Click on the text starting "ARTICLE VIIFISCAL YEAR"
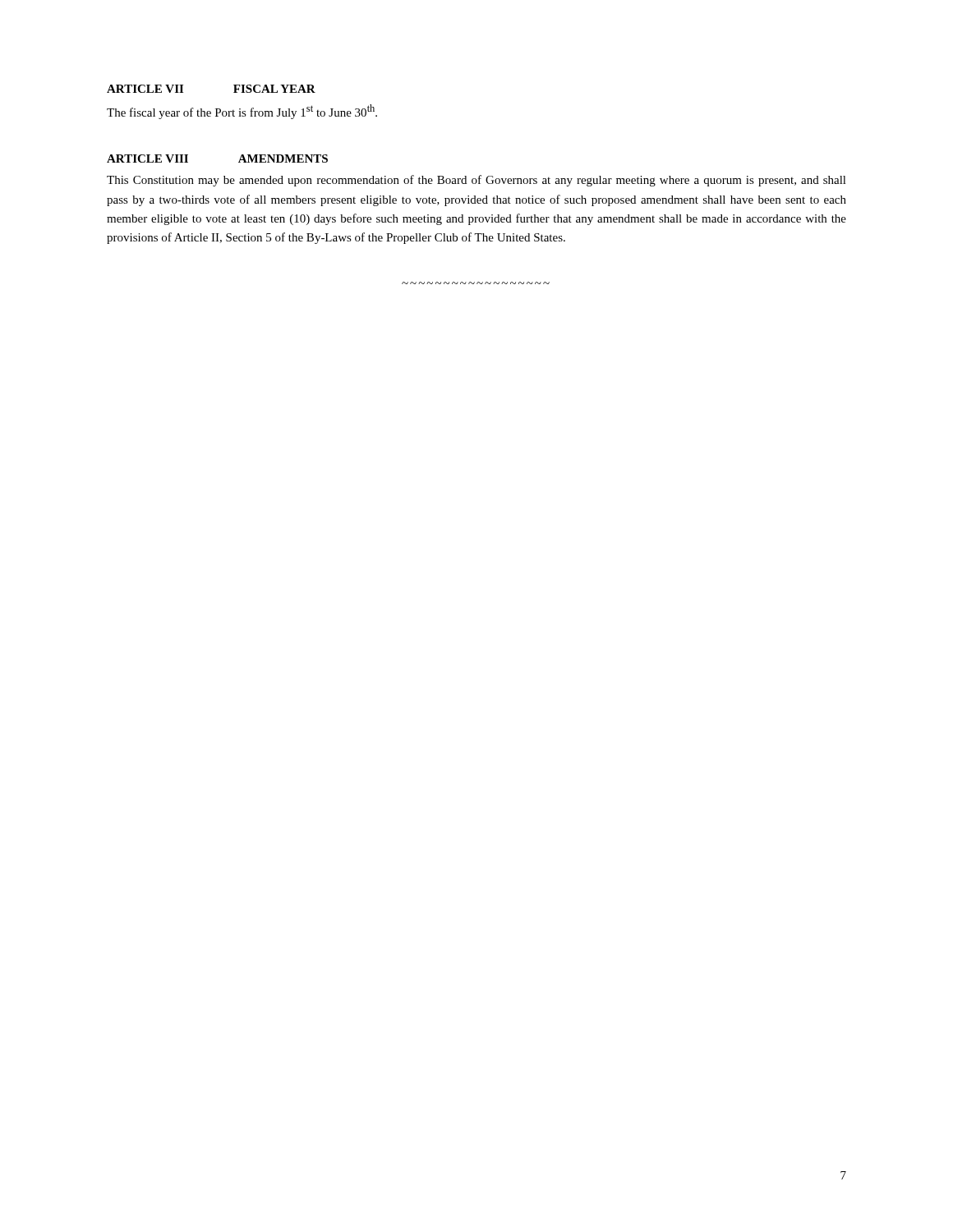The height and width of the screenshot is (1232, 953). coord(149,88)
